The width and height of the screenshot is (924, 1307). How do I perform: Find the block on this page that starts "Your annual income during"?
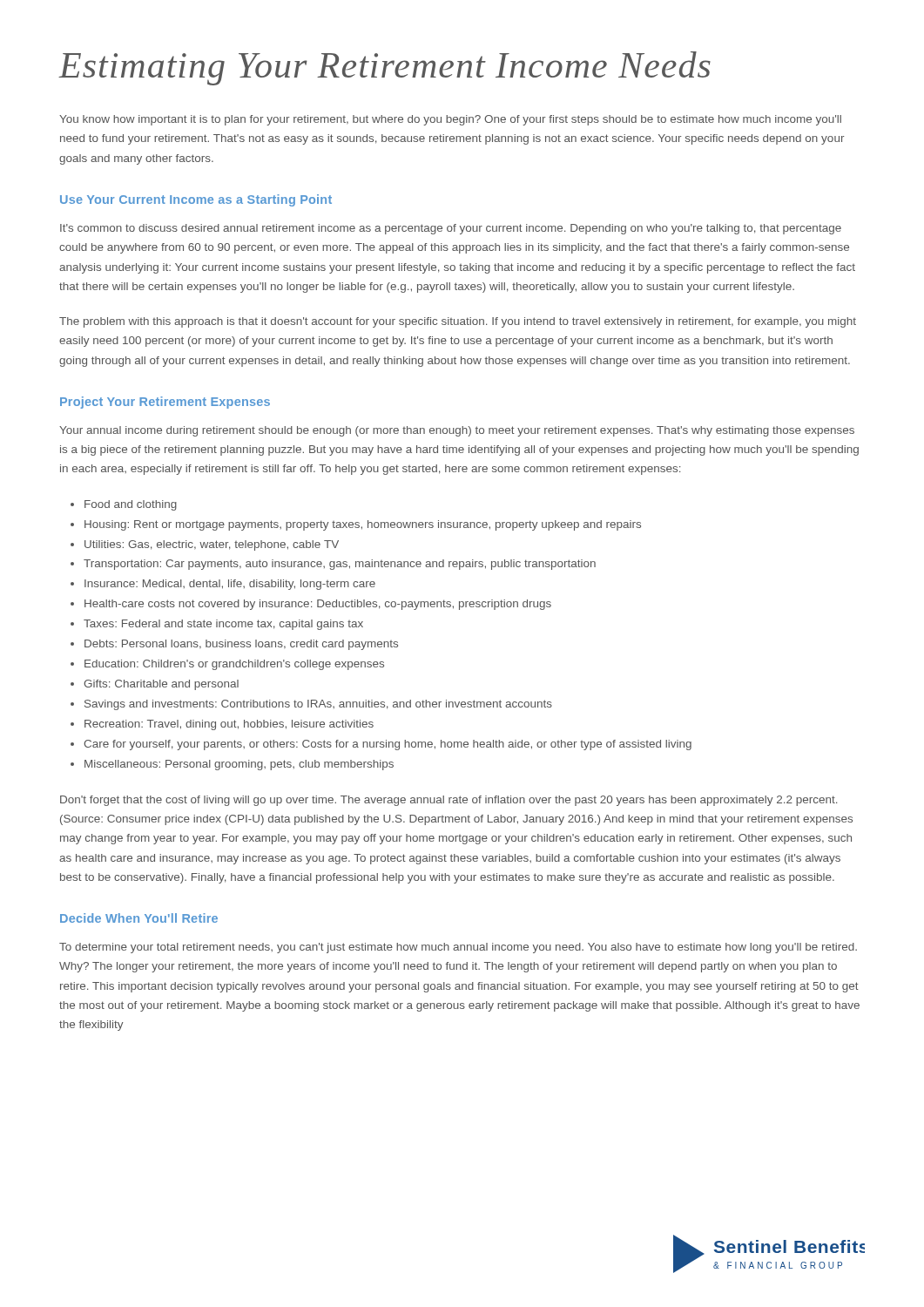click(x=459, y=449)
